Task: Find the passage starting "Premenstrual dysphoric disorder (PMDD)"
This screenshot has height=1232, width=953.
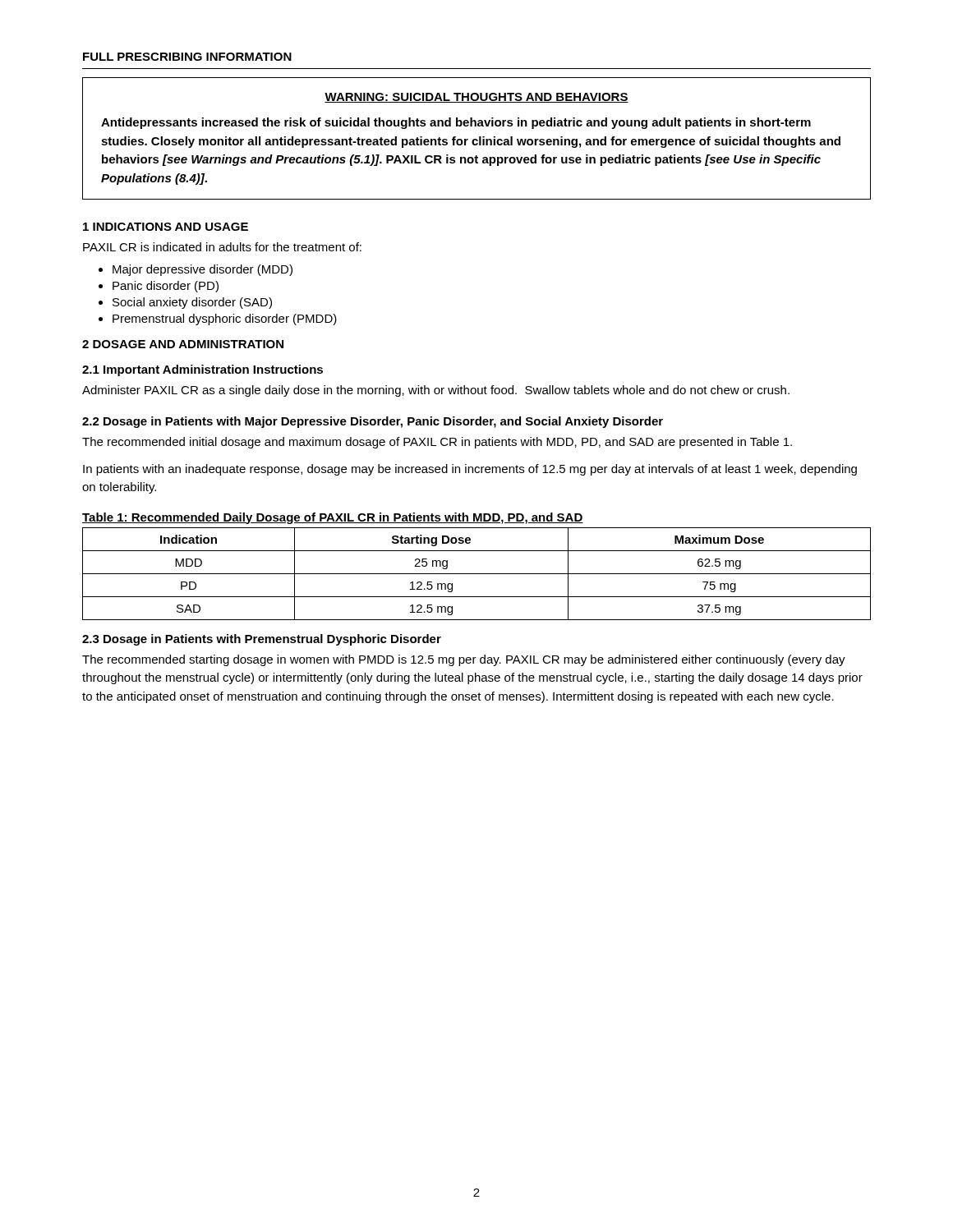Action: click(224, 318)
